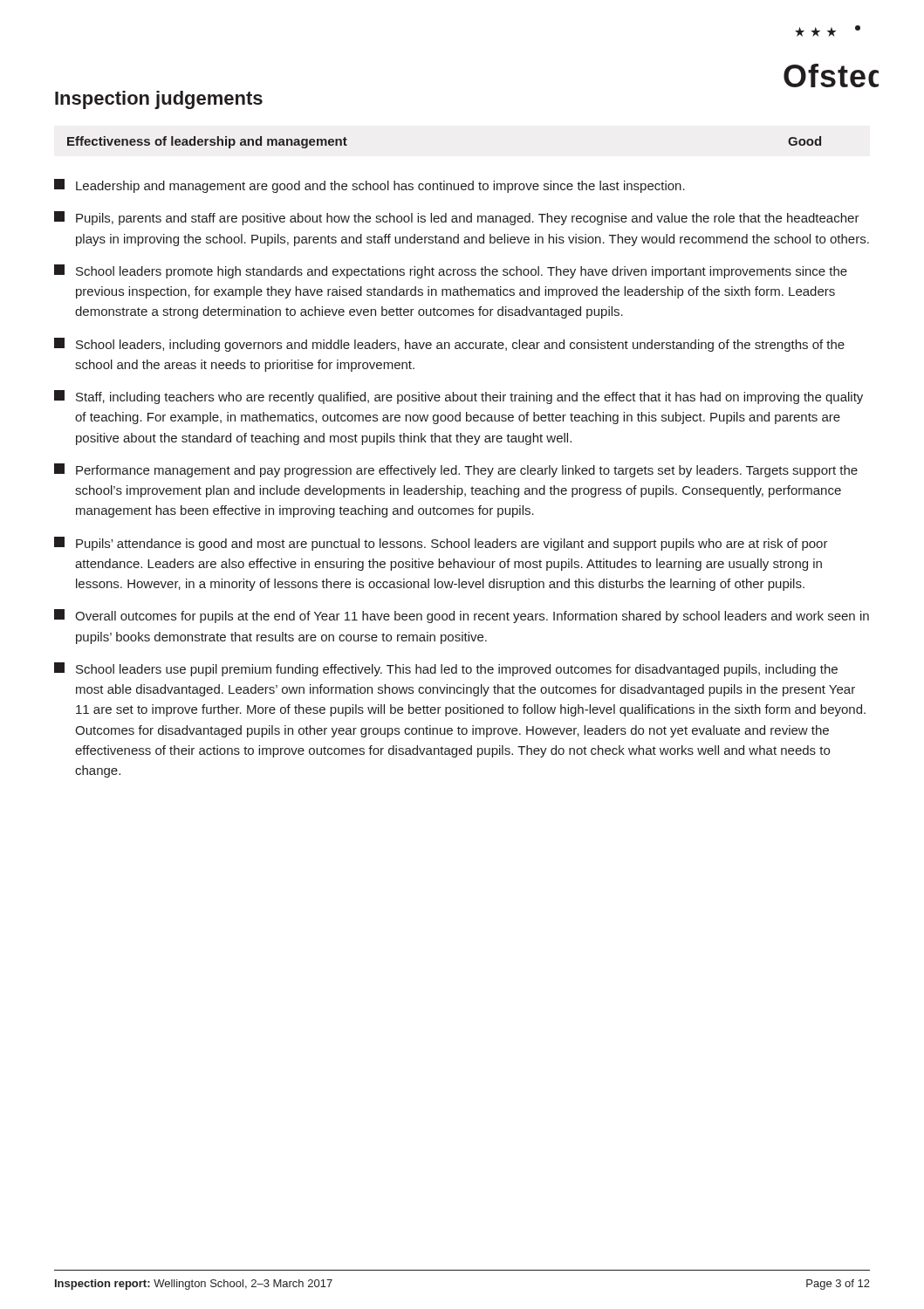Locate the logo
The width and height of the screenshot is (924, 1309).
(831, 59)
